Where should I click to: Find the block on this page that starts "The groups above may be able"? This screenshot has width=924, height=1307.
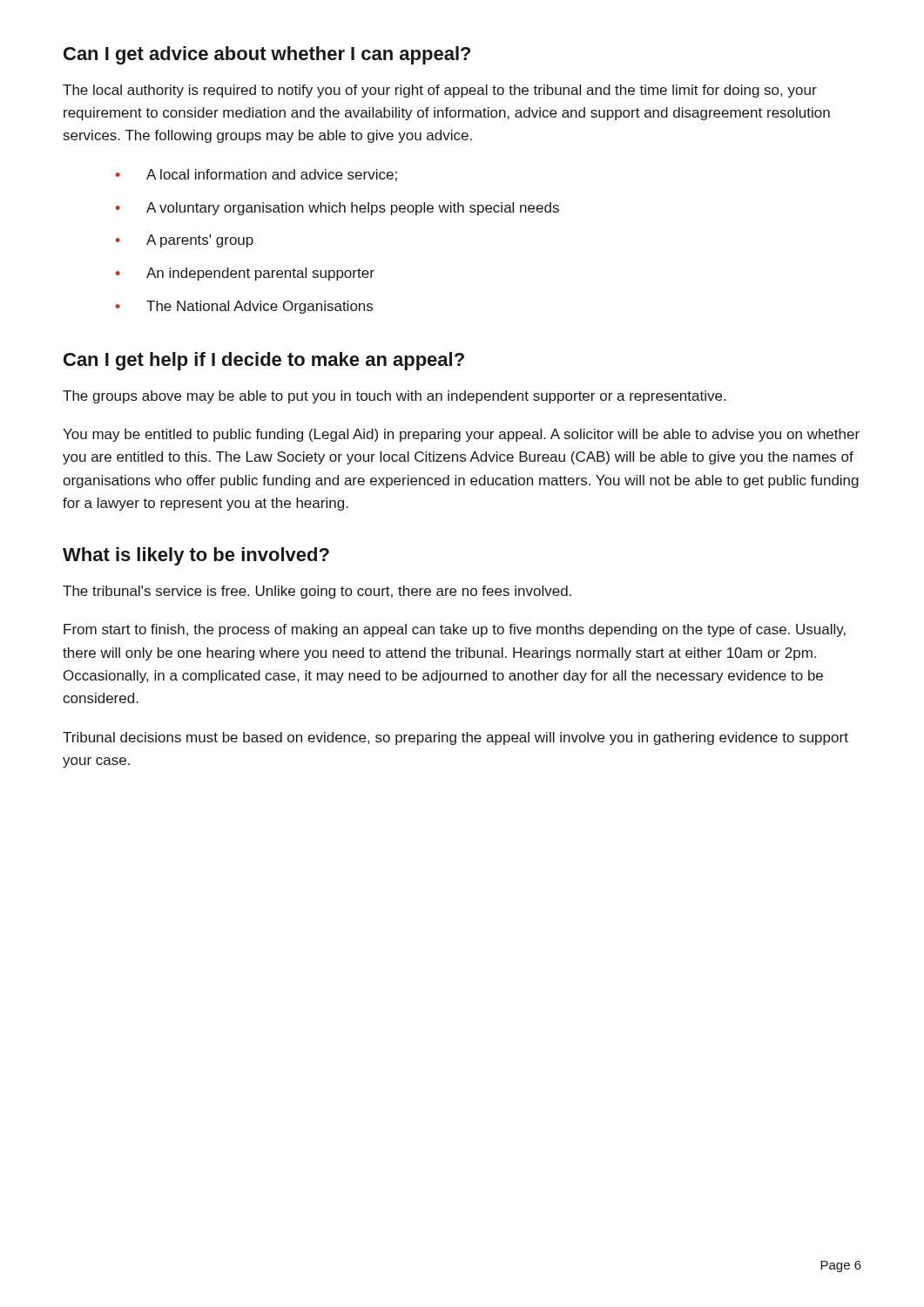[395, 396]
